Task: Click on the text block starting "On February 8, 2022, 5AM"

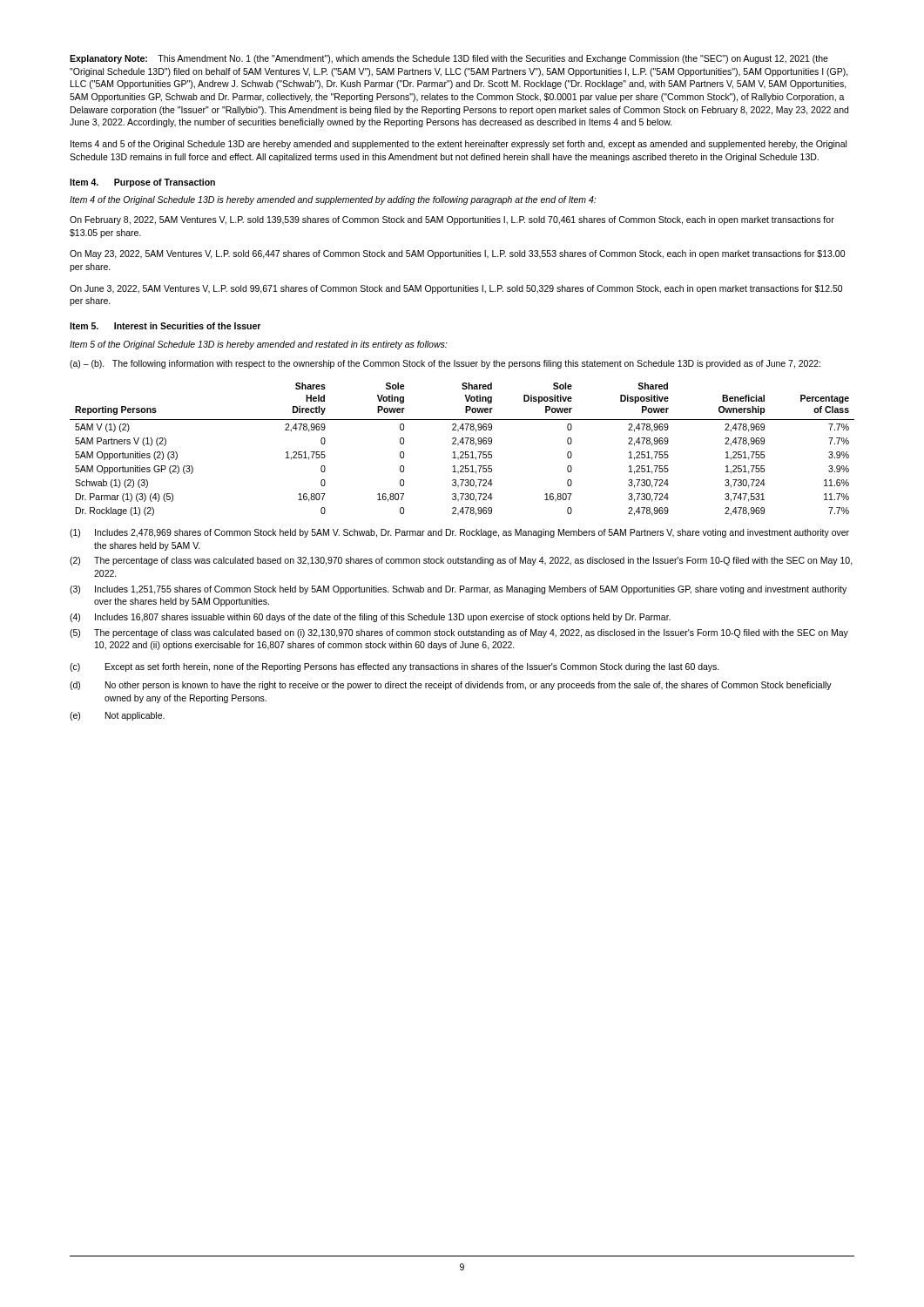Action: pos(462,226)
